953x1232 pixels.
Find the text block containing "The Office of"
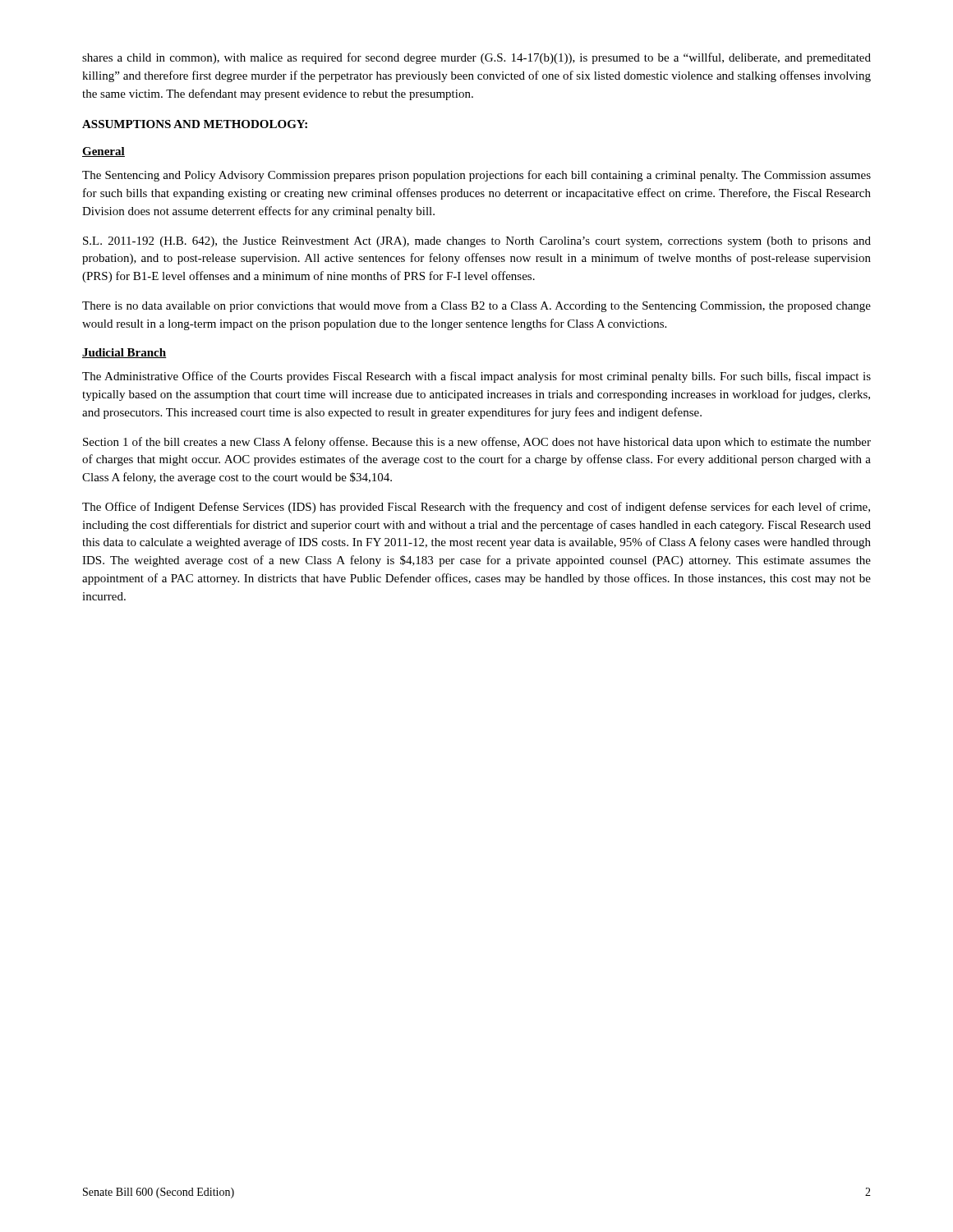[x=476, y=552]
